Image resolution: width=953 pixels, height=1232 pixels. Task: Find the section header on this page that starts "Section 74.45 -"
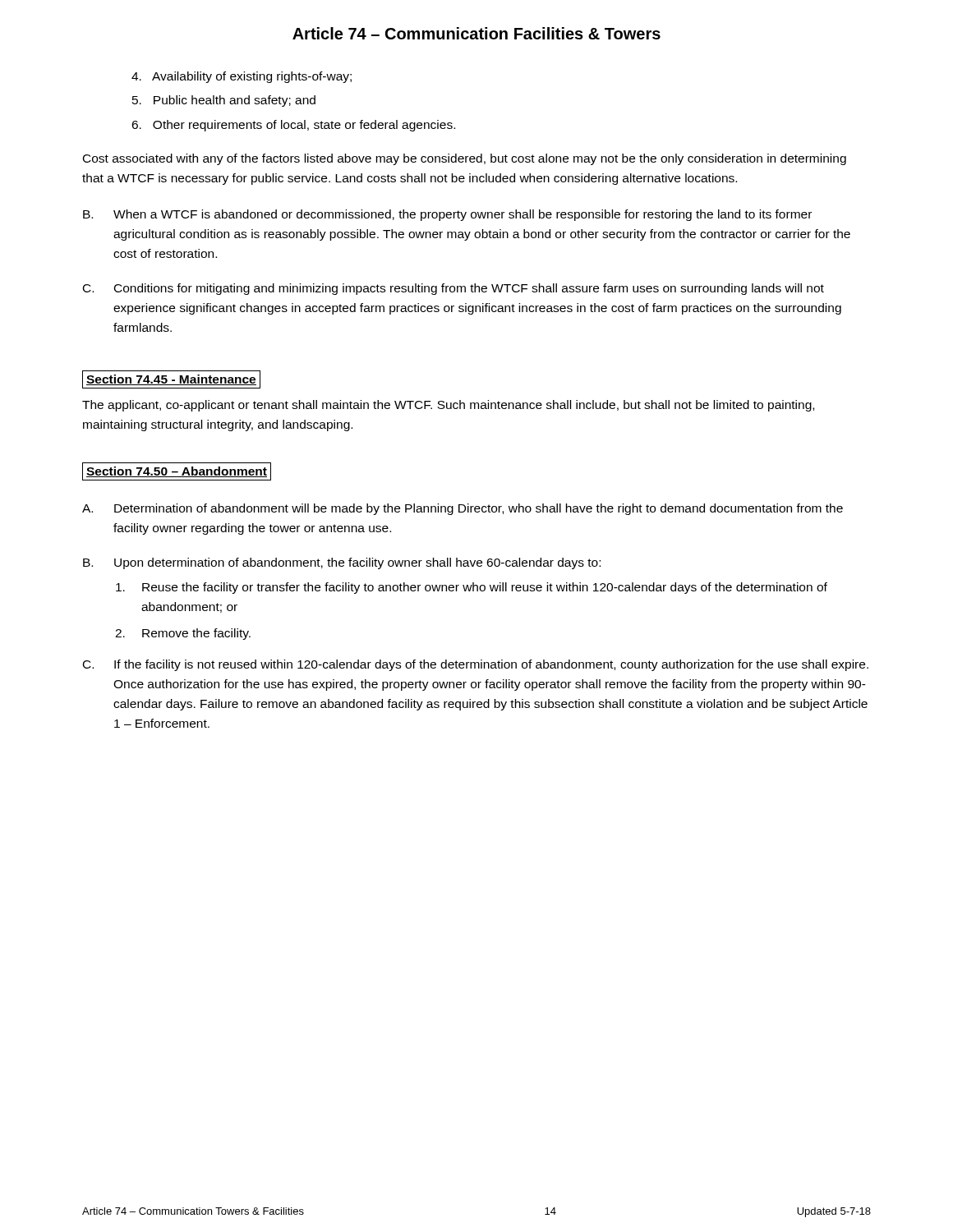(171, 379)
